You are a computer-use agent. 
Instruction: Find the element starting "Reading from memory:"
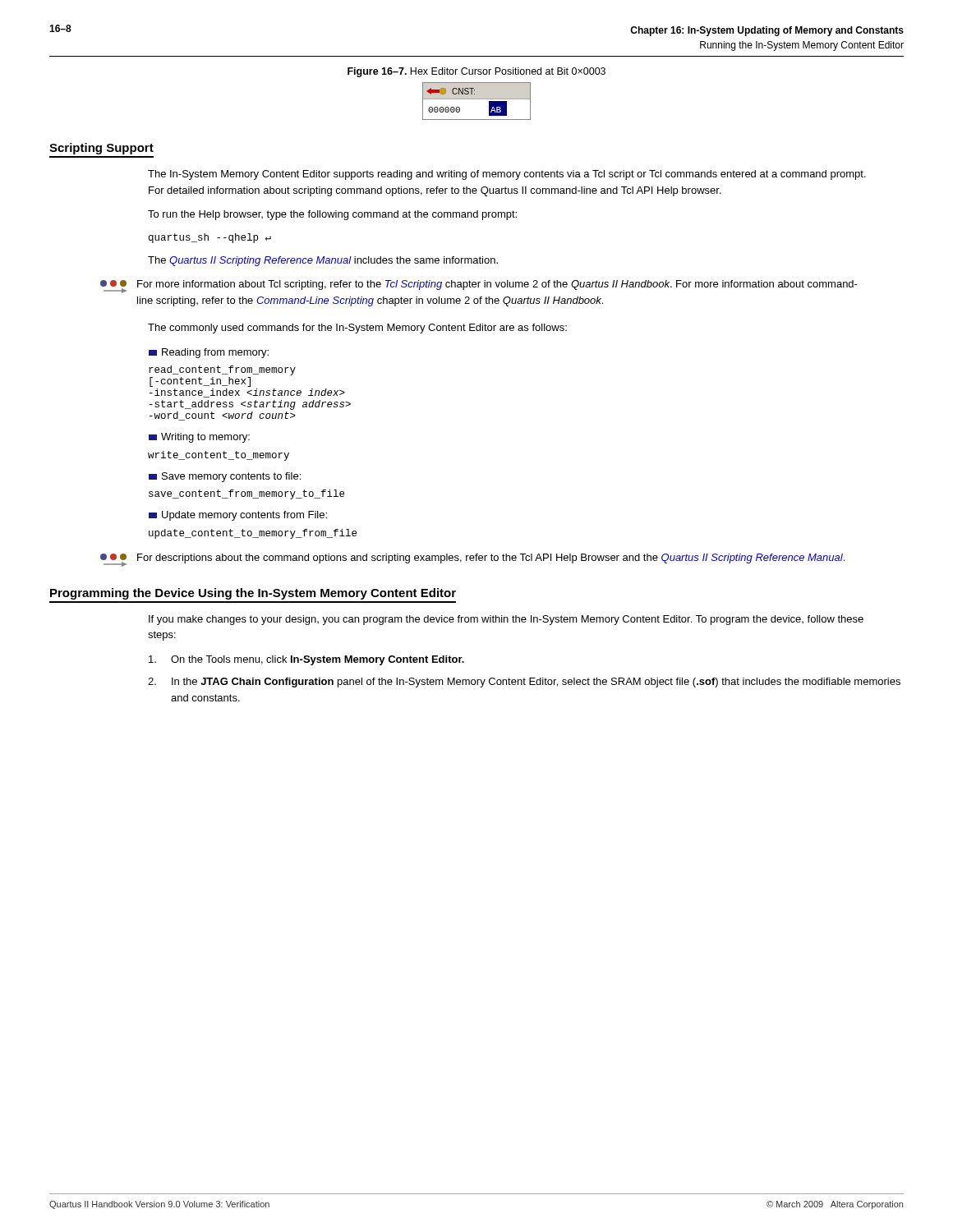(x=209, y=352)
